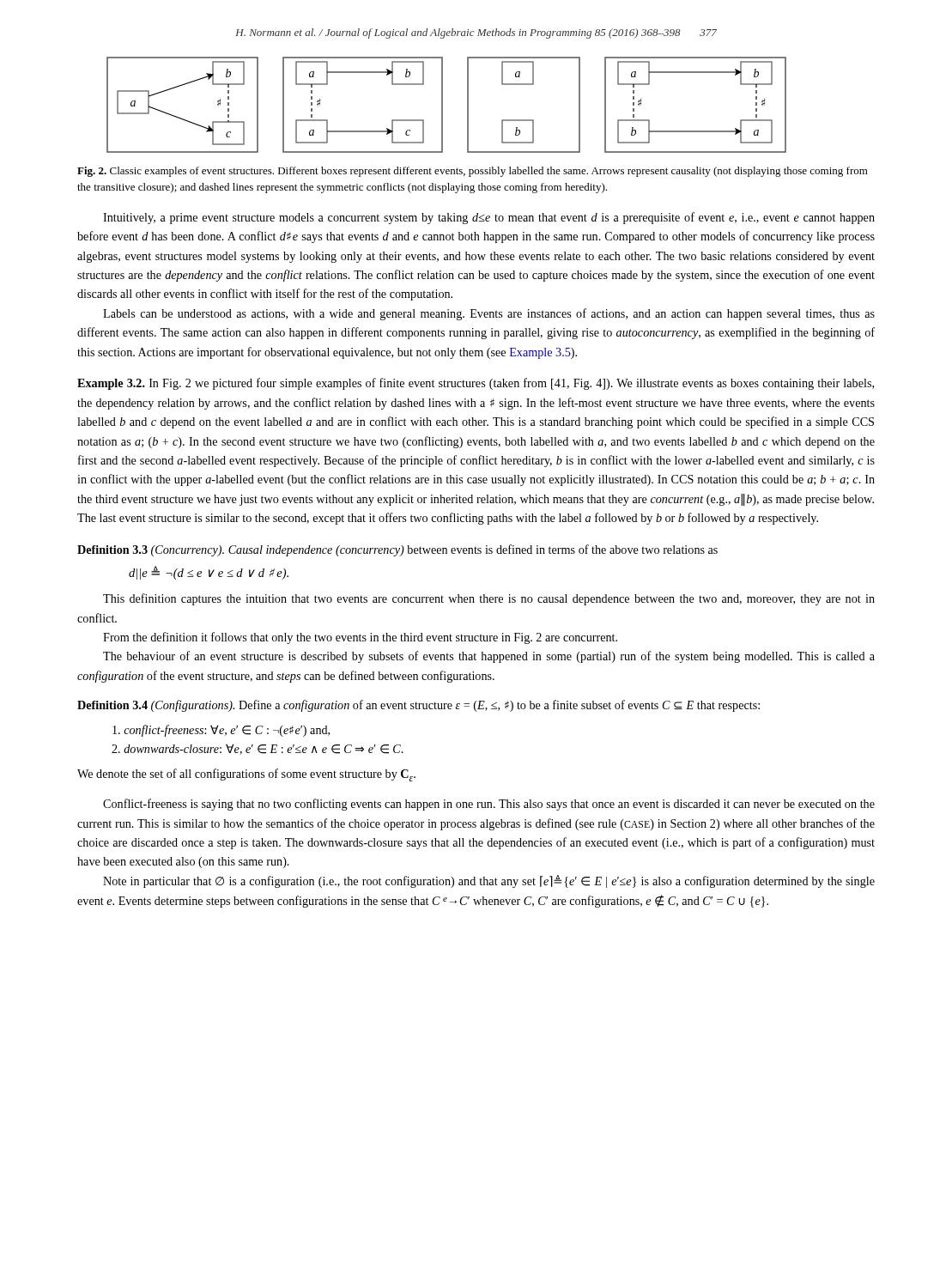
Task: Navigate to the region starting "Conflict-freeness is saying that no two"
Action: [x=476, y=833]
